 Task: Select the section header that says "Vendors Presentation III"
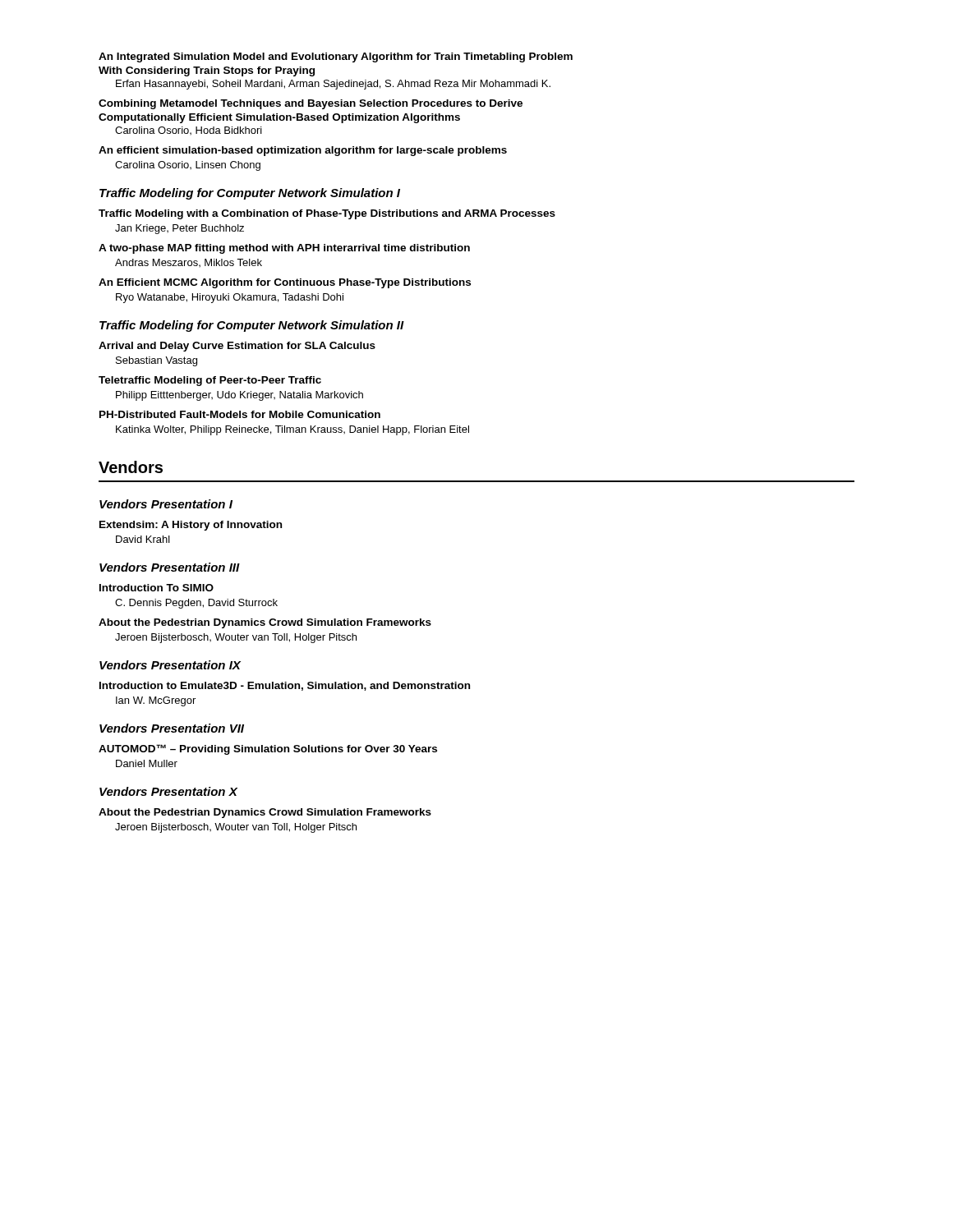click(x=169, y=567)
